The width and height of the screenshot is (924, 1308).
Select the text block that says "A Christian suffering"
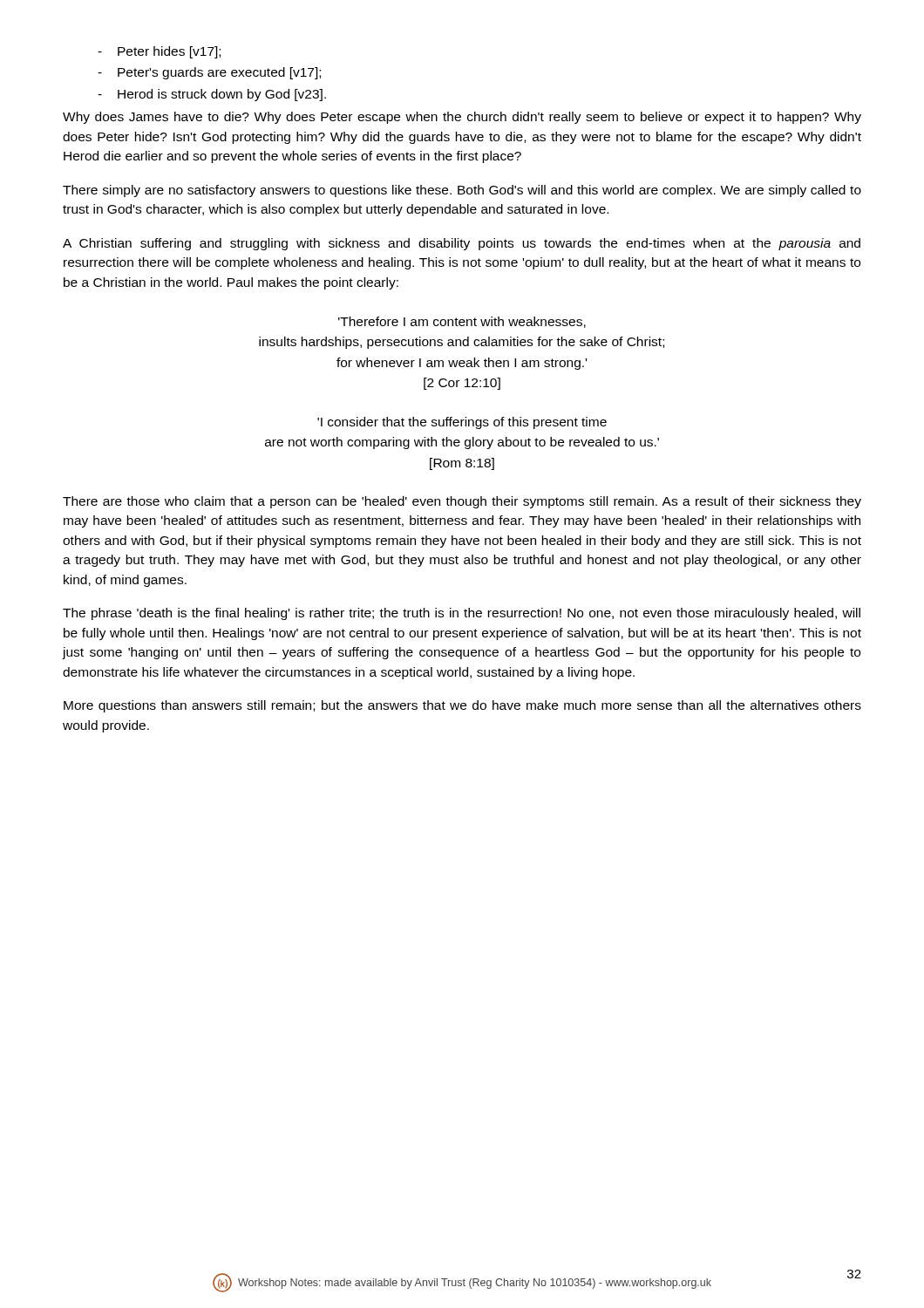(462, 262)
